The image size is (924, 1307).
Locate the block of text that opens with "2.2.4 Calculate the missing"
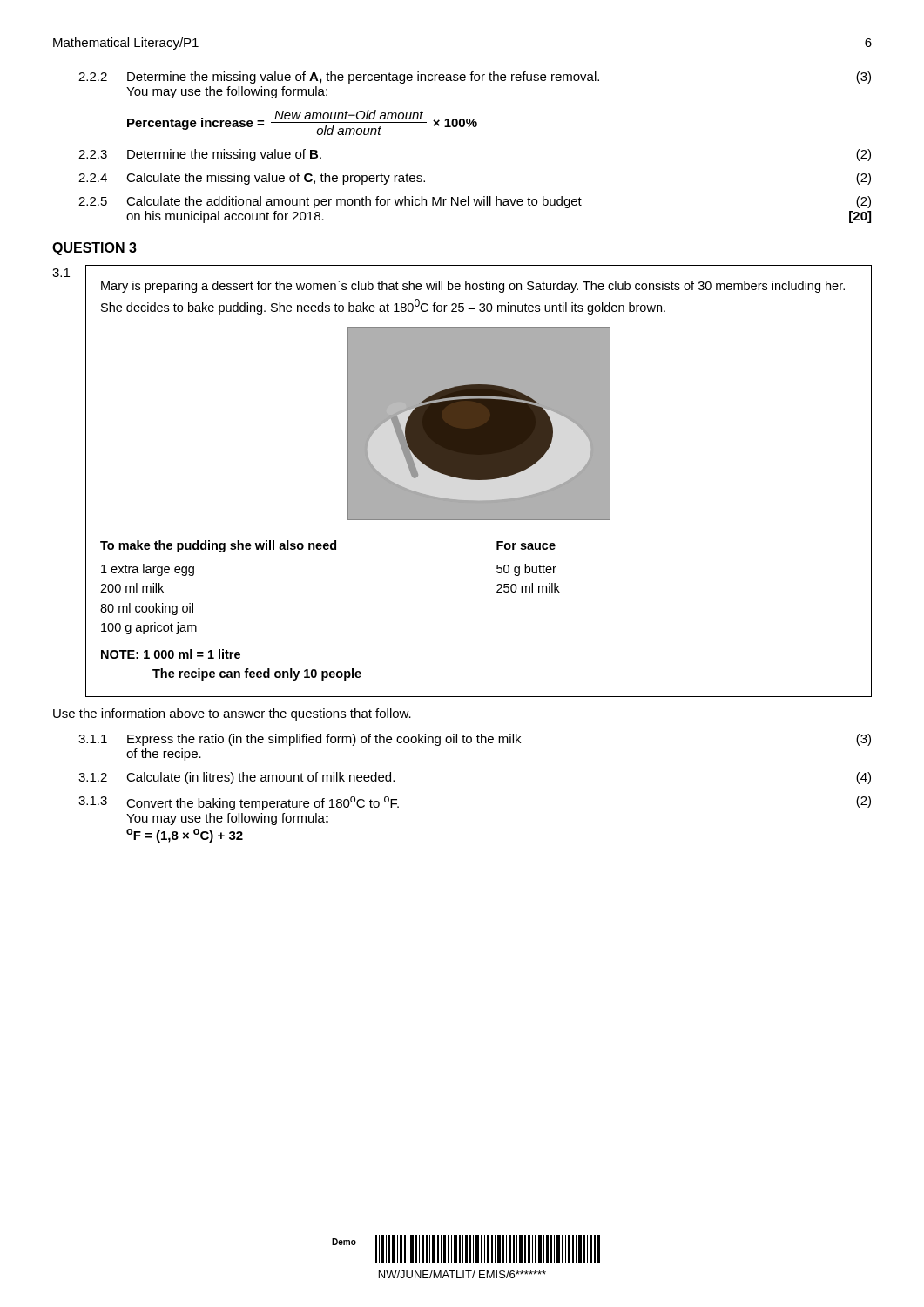(93, 178)
